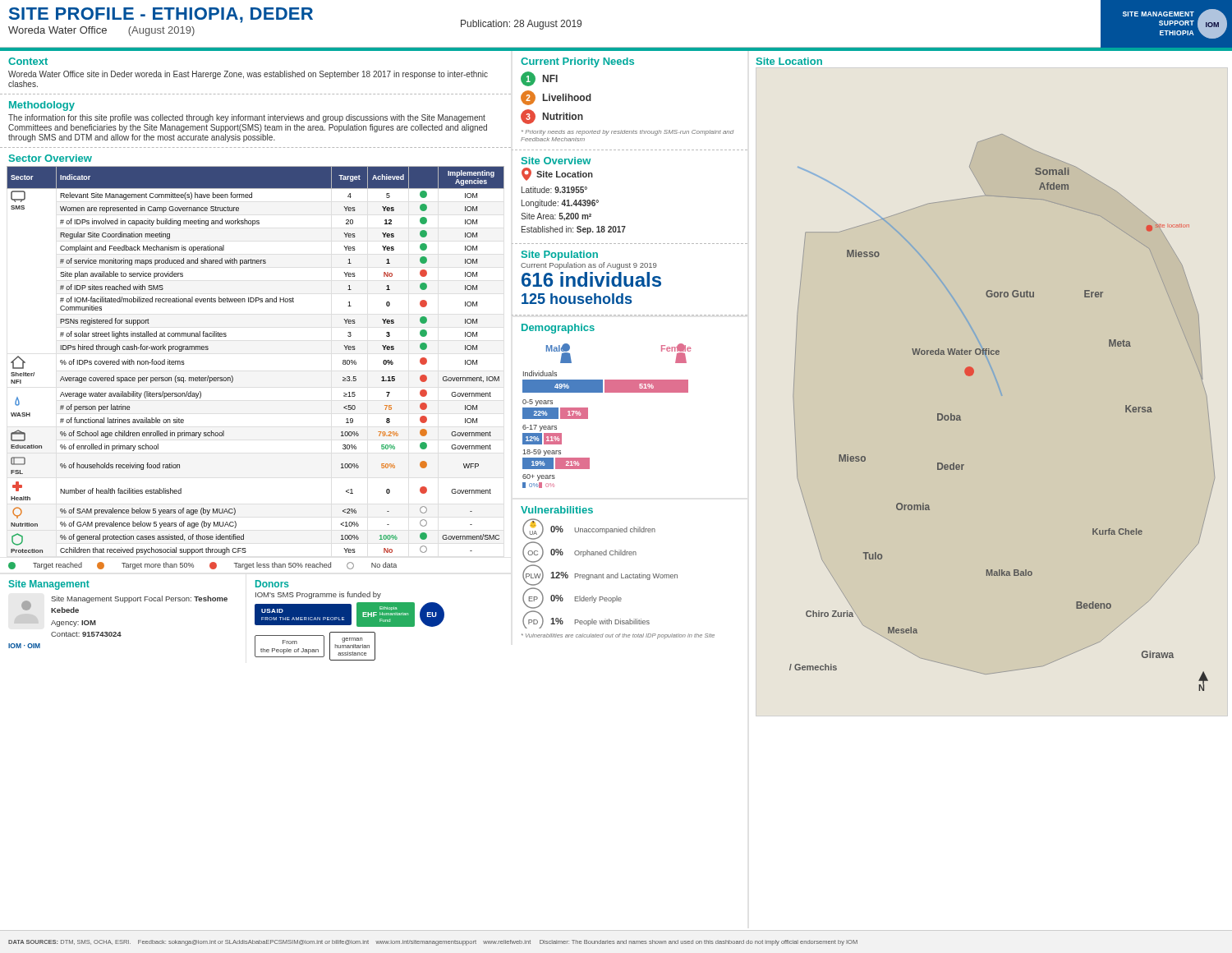Find the map

click(x=991, y=477)
